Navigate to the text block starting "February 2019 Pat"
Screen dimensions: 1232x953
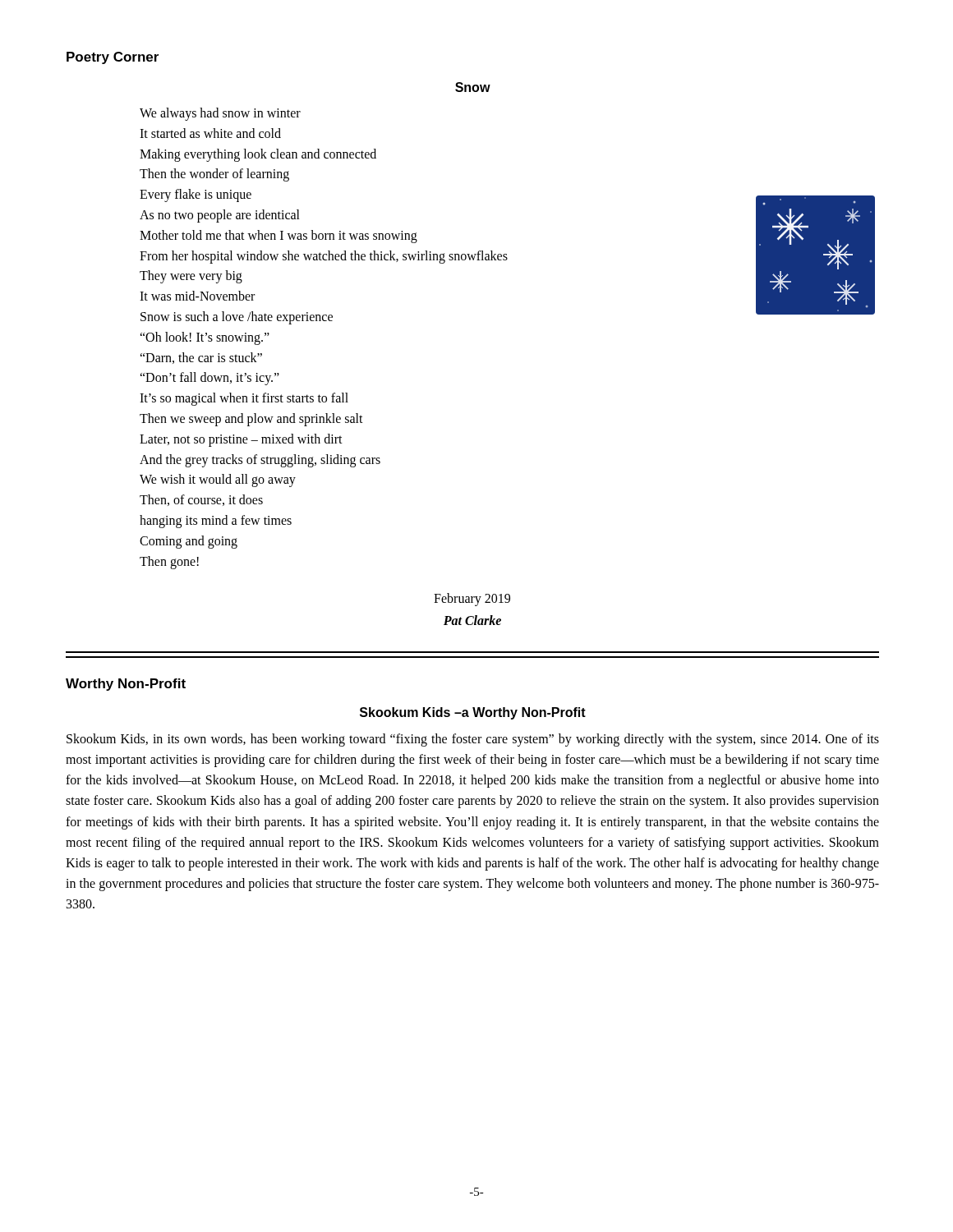click(x=472, y=609)
